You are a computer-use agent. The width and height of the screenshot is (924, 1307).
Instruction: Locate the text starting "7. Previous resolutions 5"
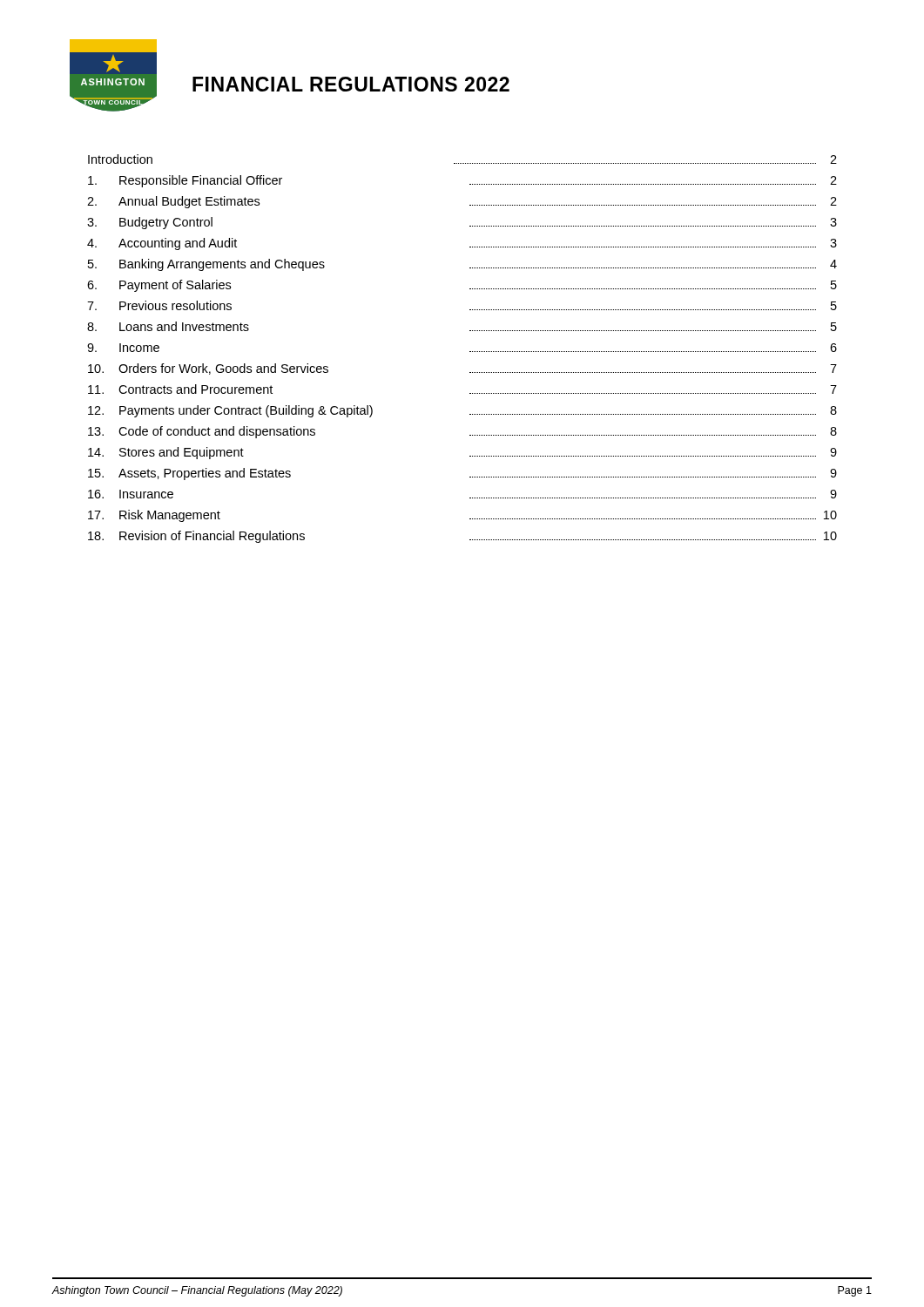point(462,306)
